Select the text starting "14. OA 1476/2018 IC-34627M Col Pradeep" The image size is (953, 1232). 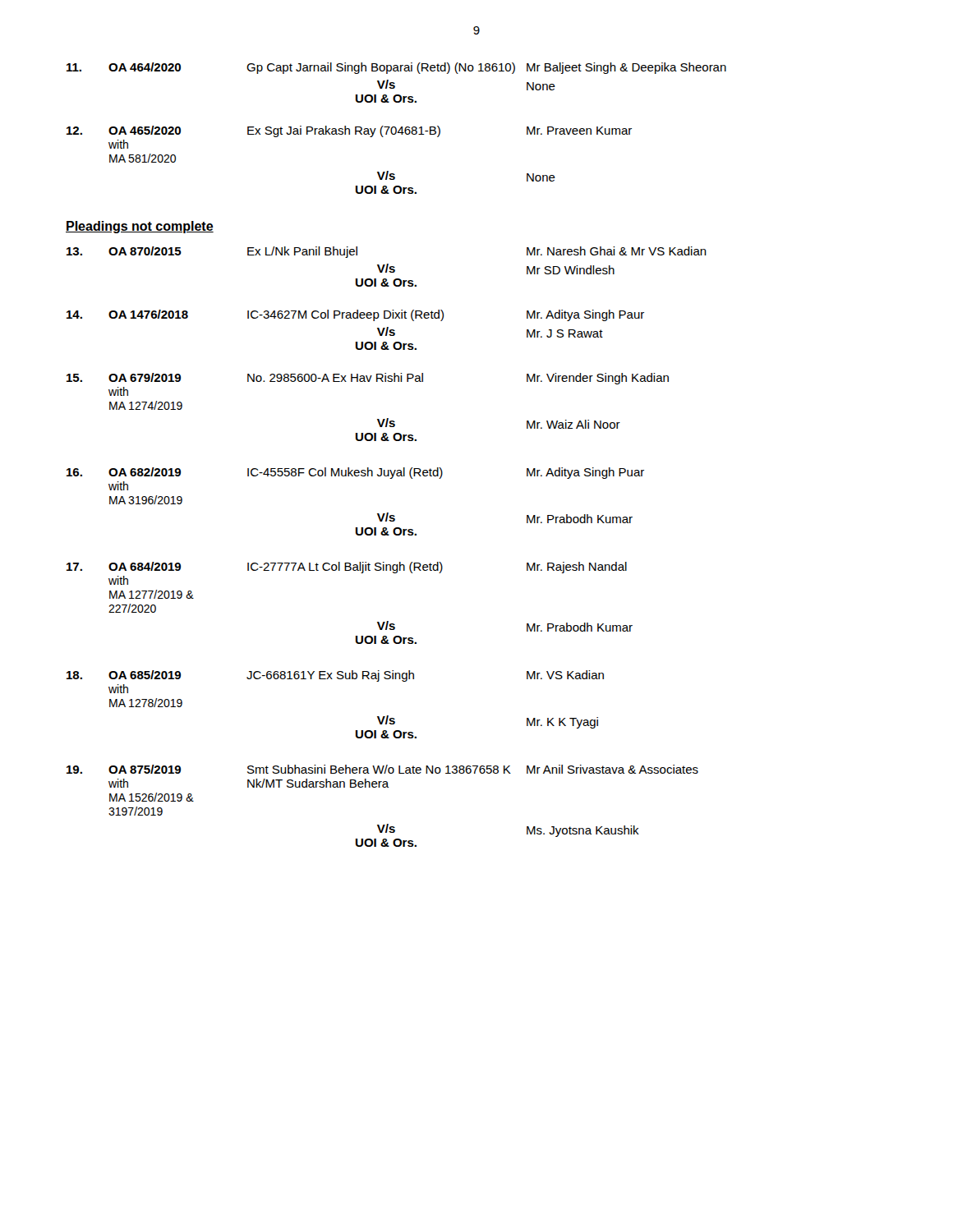point(355,315)
